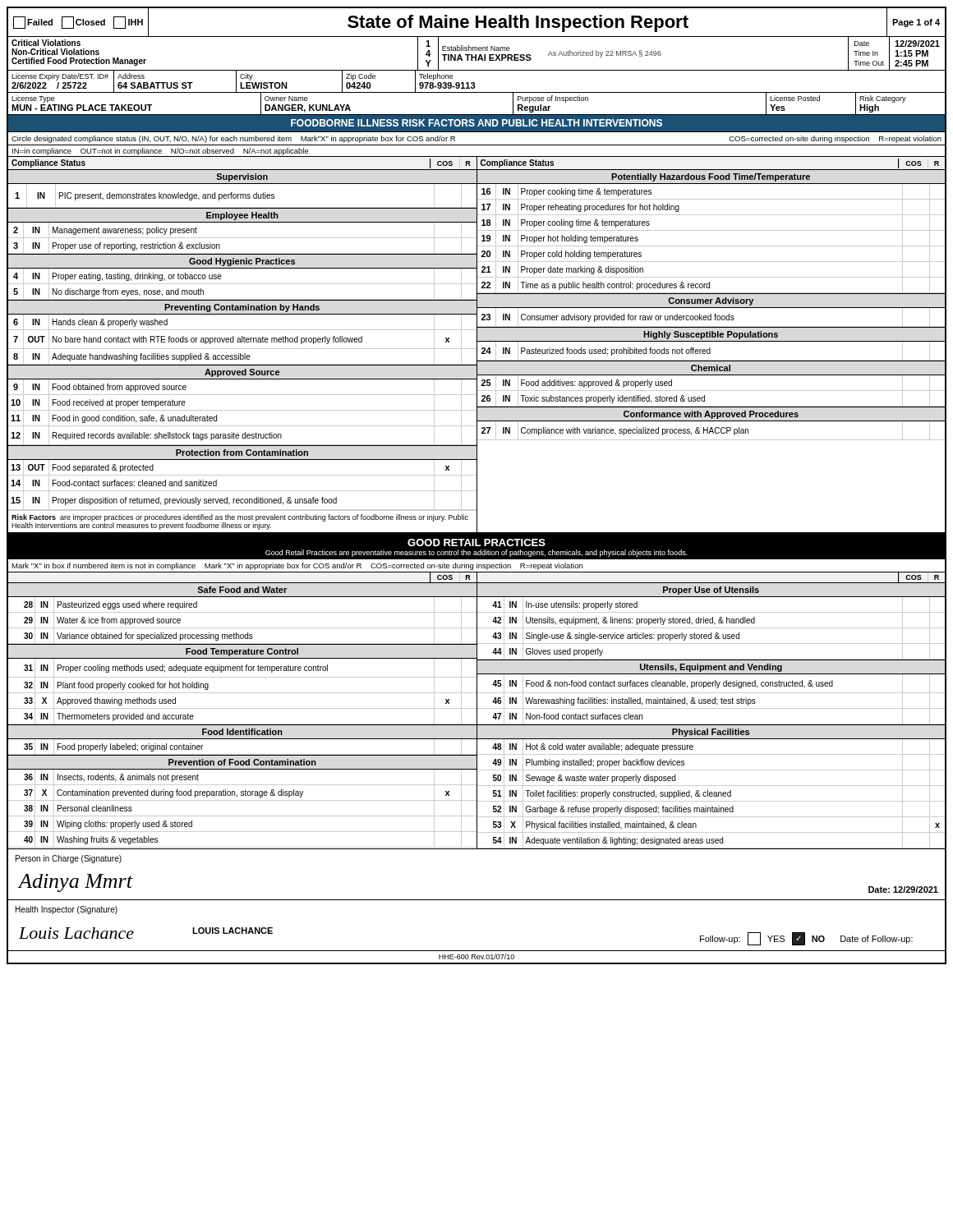
Task: Locate the table with the text "COS R Safe Food and"
Action: 476,711
